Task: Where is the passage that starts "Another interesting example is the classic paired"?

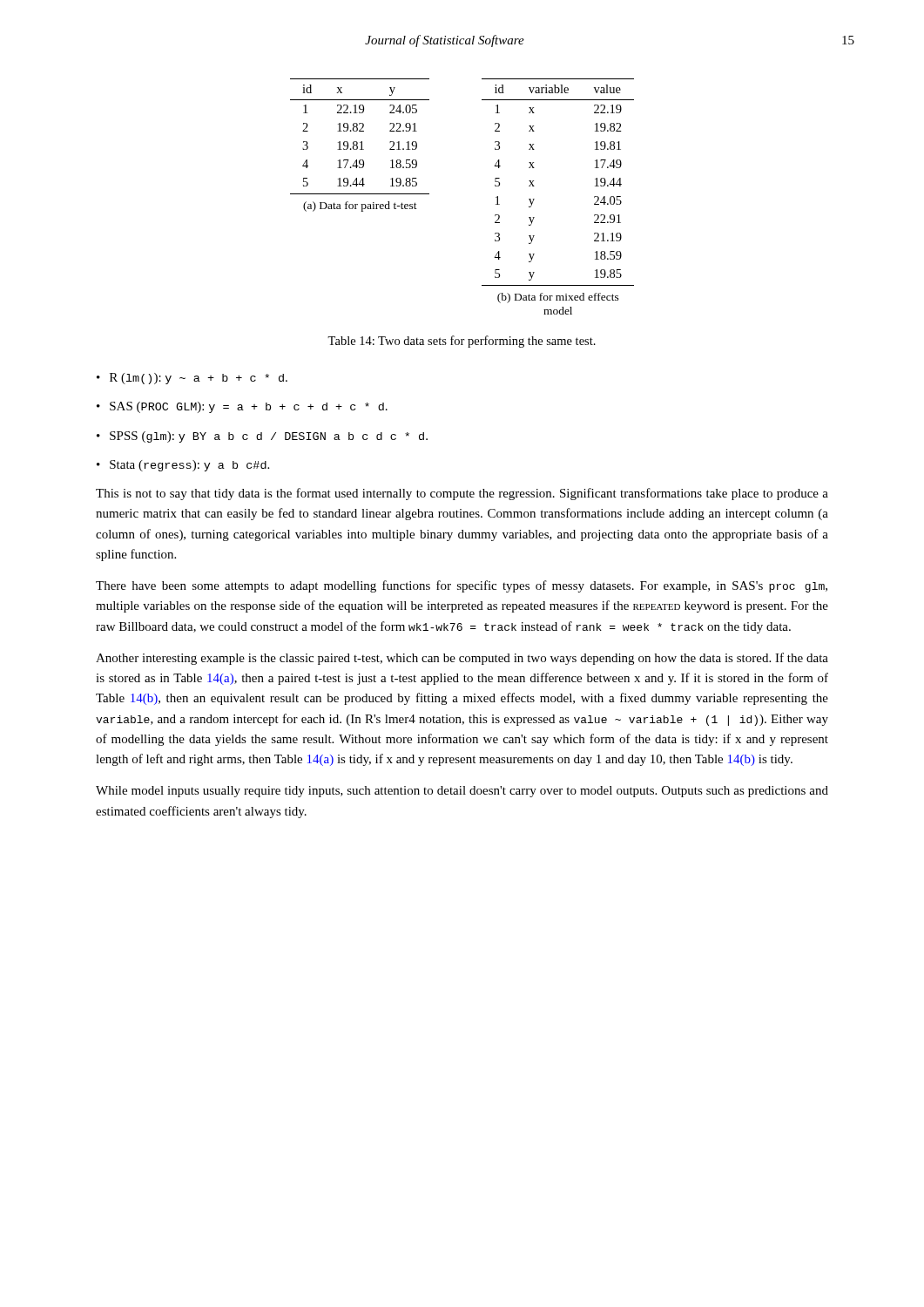Action: pos(462,708)
